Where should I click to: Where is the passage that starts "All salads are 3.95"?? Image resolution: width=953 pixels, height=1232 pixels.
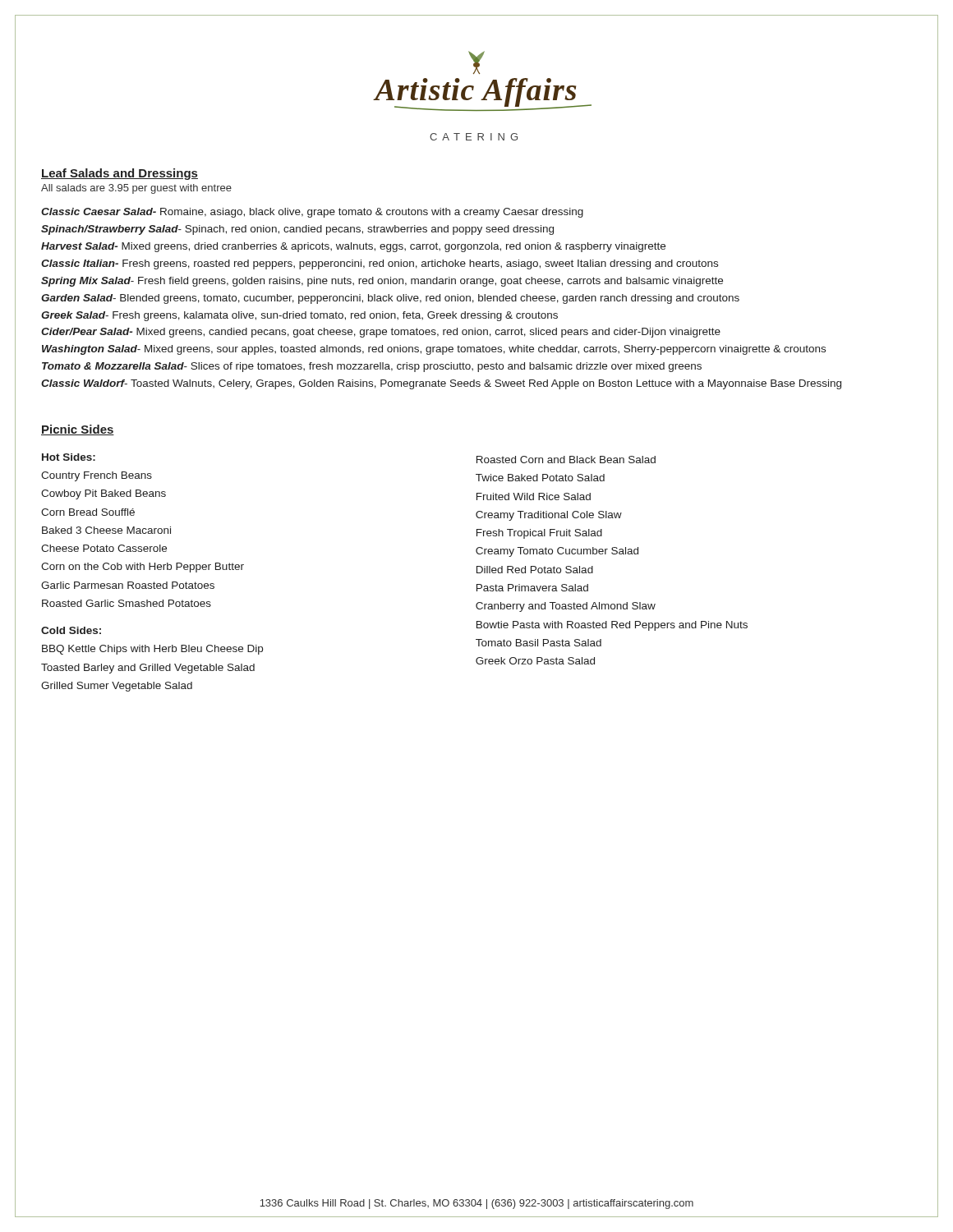click(x=136, y=188)
